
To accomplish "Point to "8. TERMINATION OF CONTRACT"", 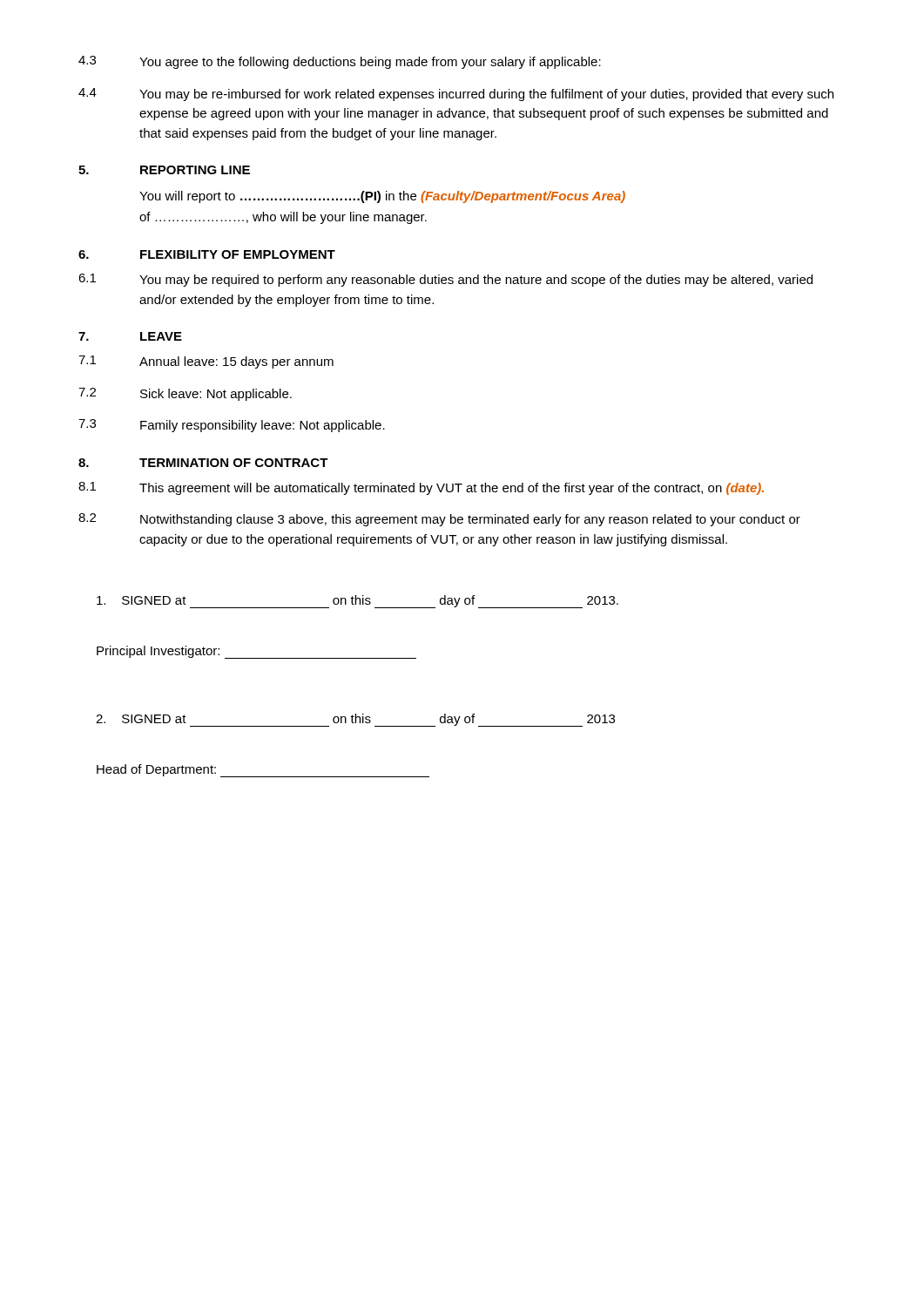I will pos(203,462).
